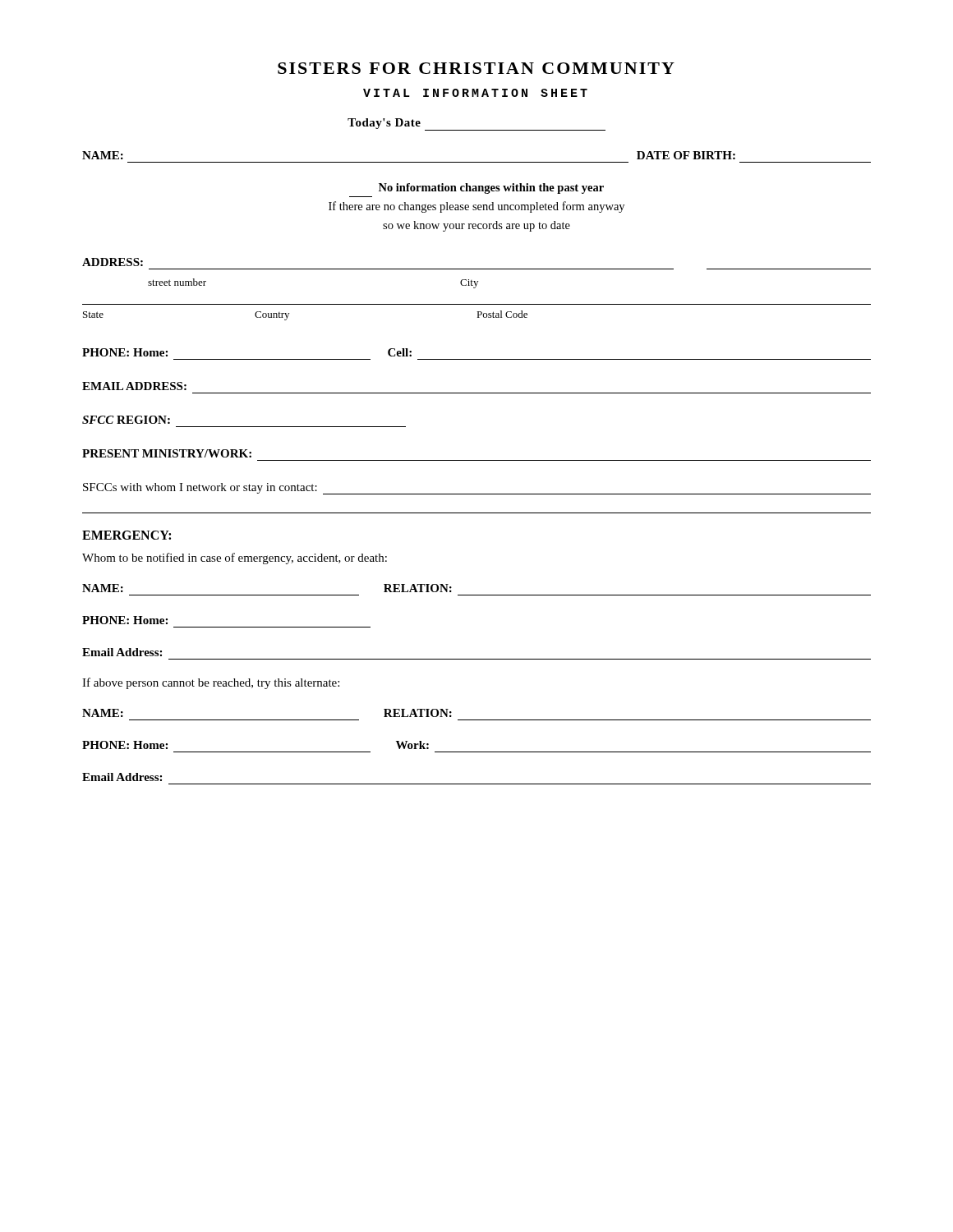
Task: Find the text block starting "SFCCs with whom I network or stay in"
Action: tap(476, 486)
